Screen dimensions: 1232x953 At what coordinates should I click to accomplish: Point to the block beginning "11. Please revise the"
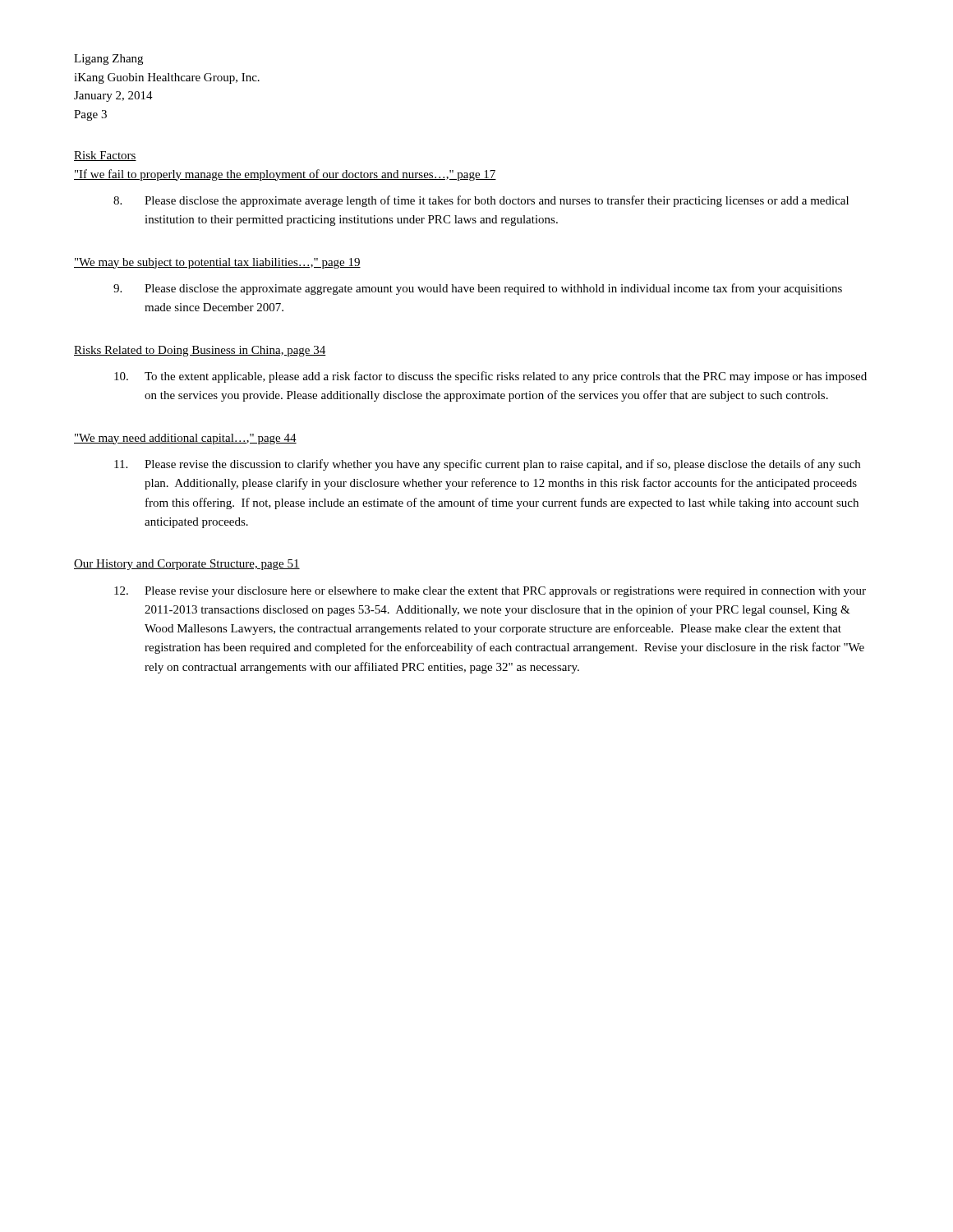click(492, 493)
